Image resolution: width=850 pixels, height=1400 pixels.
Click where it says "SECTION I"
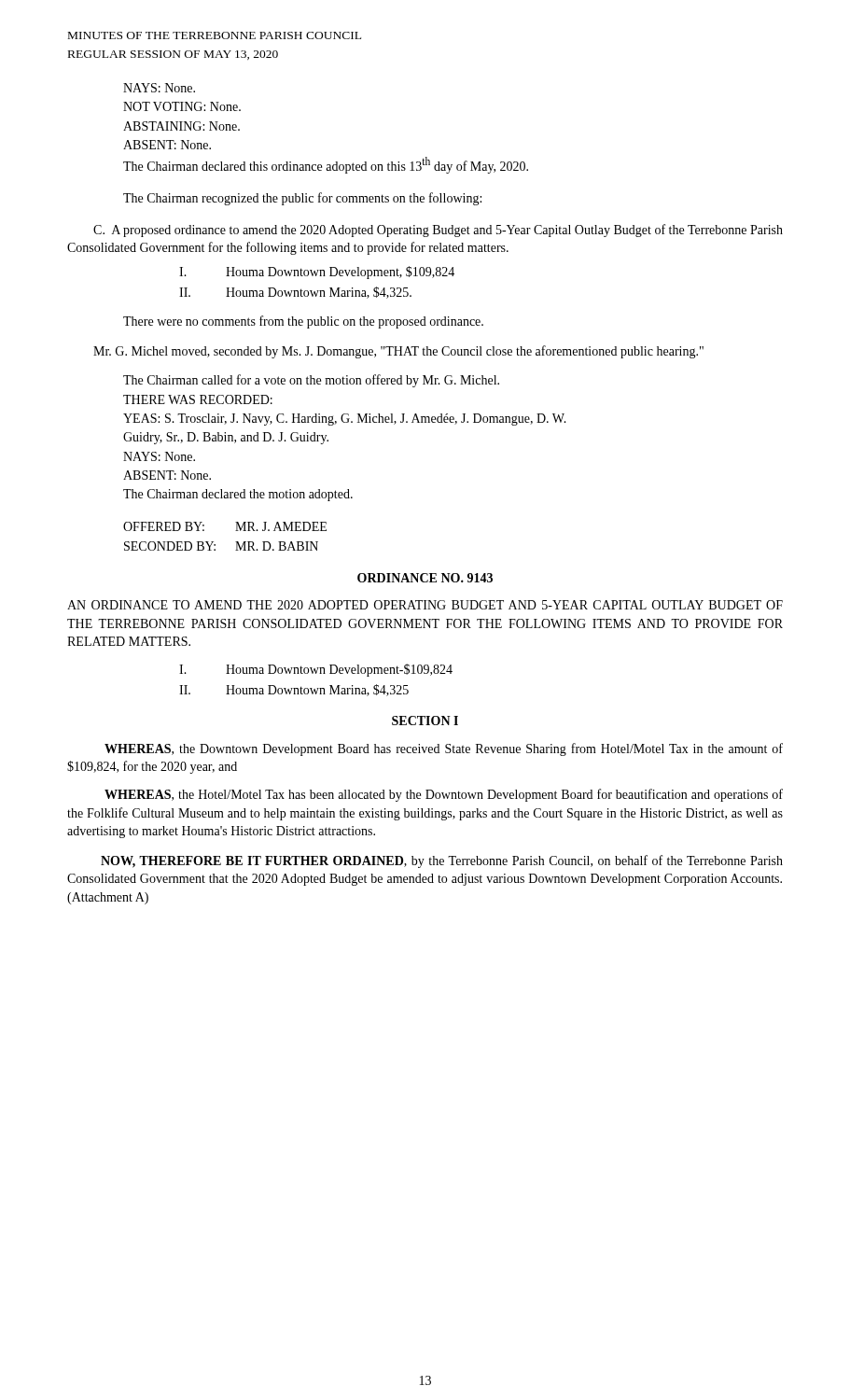[425, 721]
